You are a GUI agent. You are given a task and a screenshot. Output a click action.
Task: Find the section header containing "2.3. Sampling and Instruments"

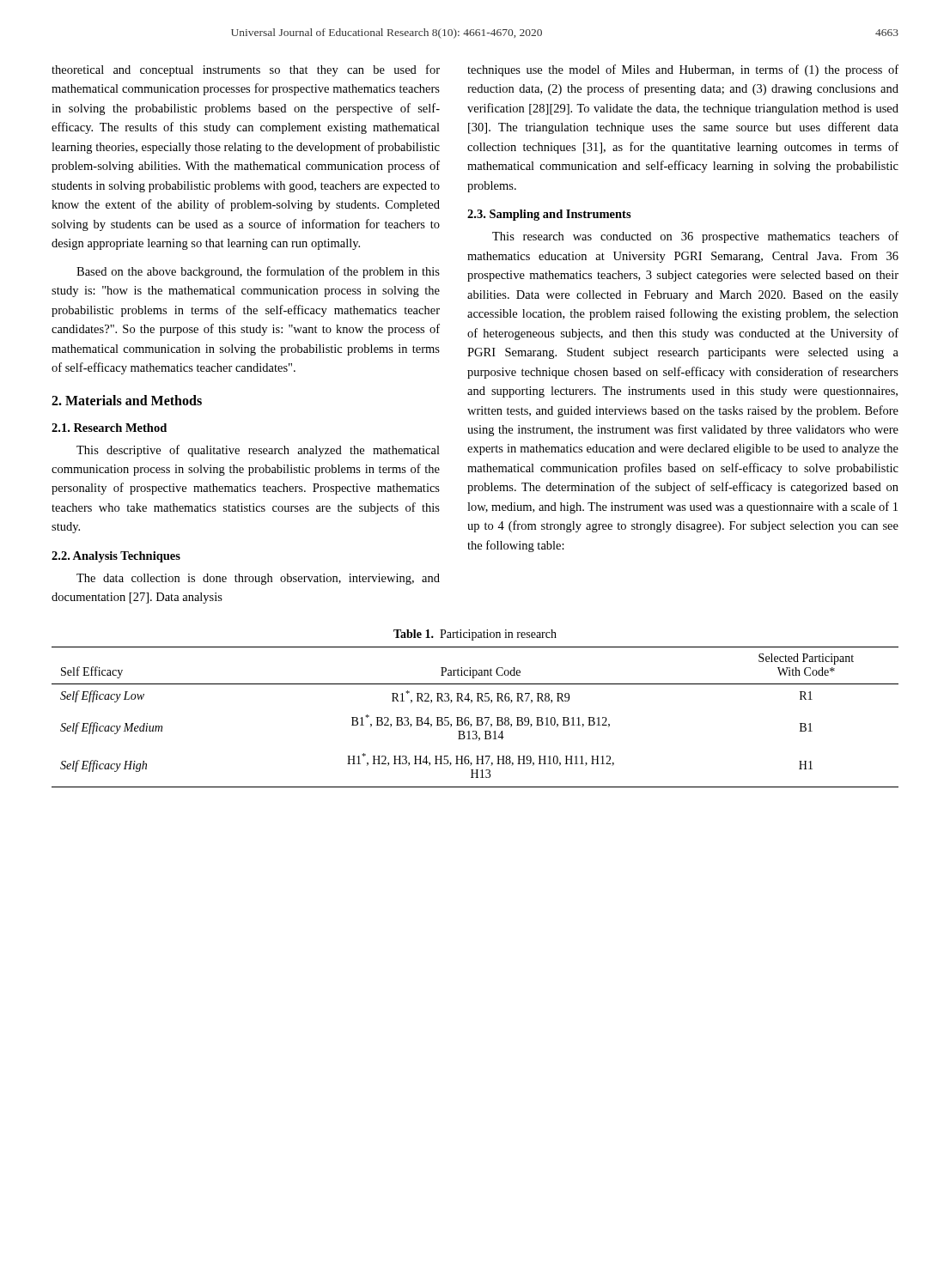coord(549,214)
